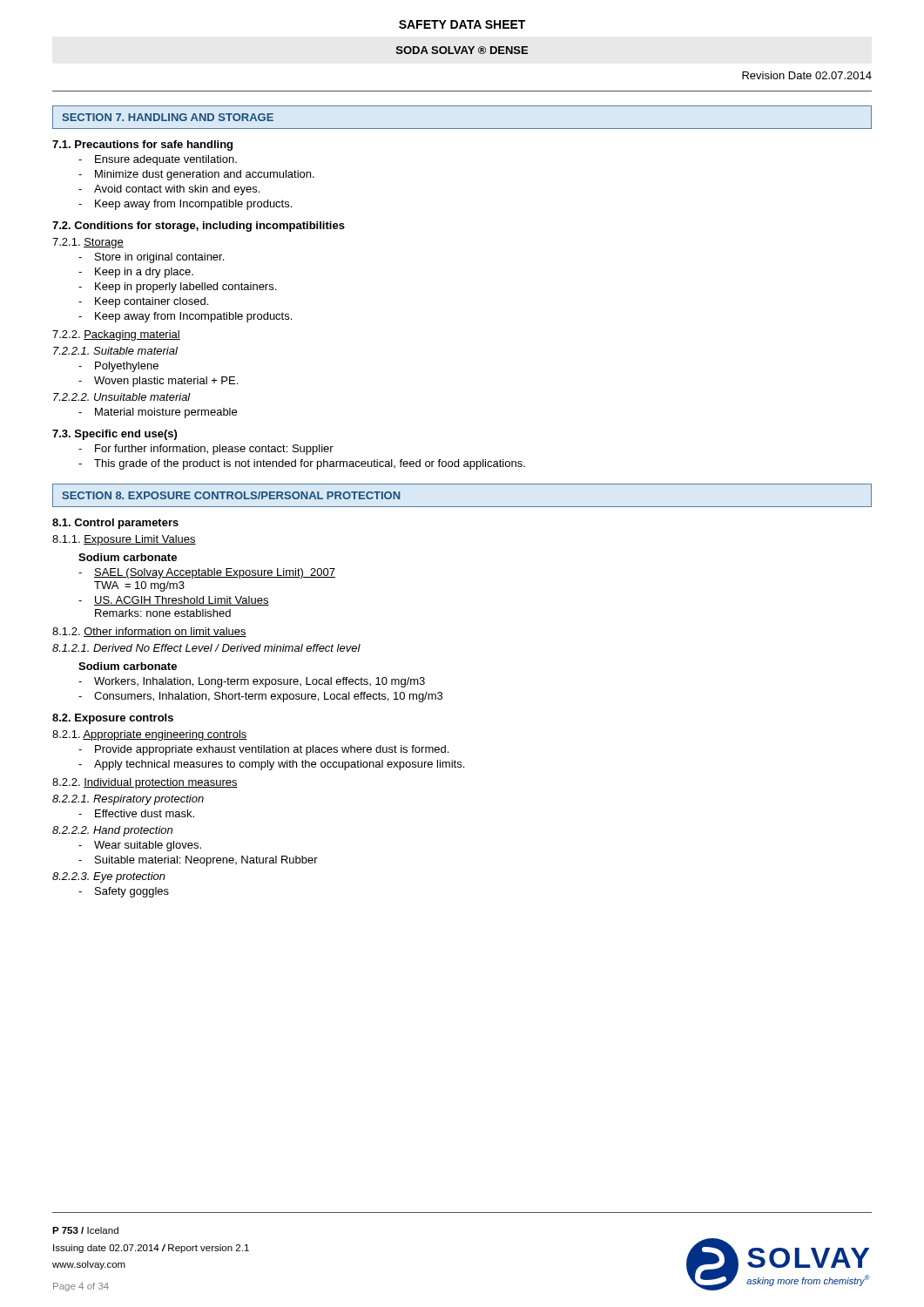Click on the block starting "1.2. Other information on limit values"
Screen dimensions: 1307x924
[149, 631]
